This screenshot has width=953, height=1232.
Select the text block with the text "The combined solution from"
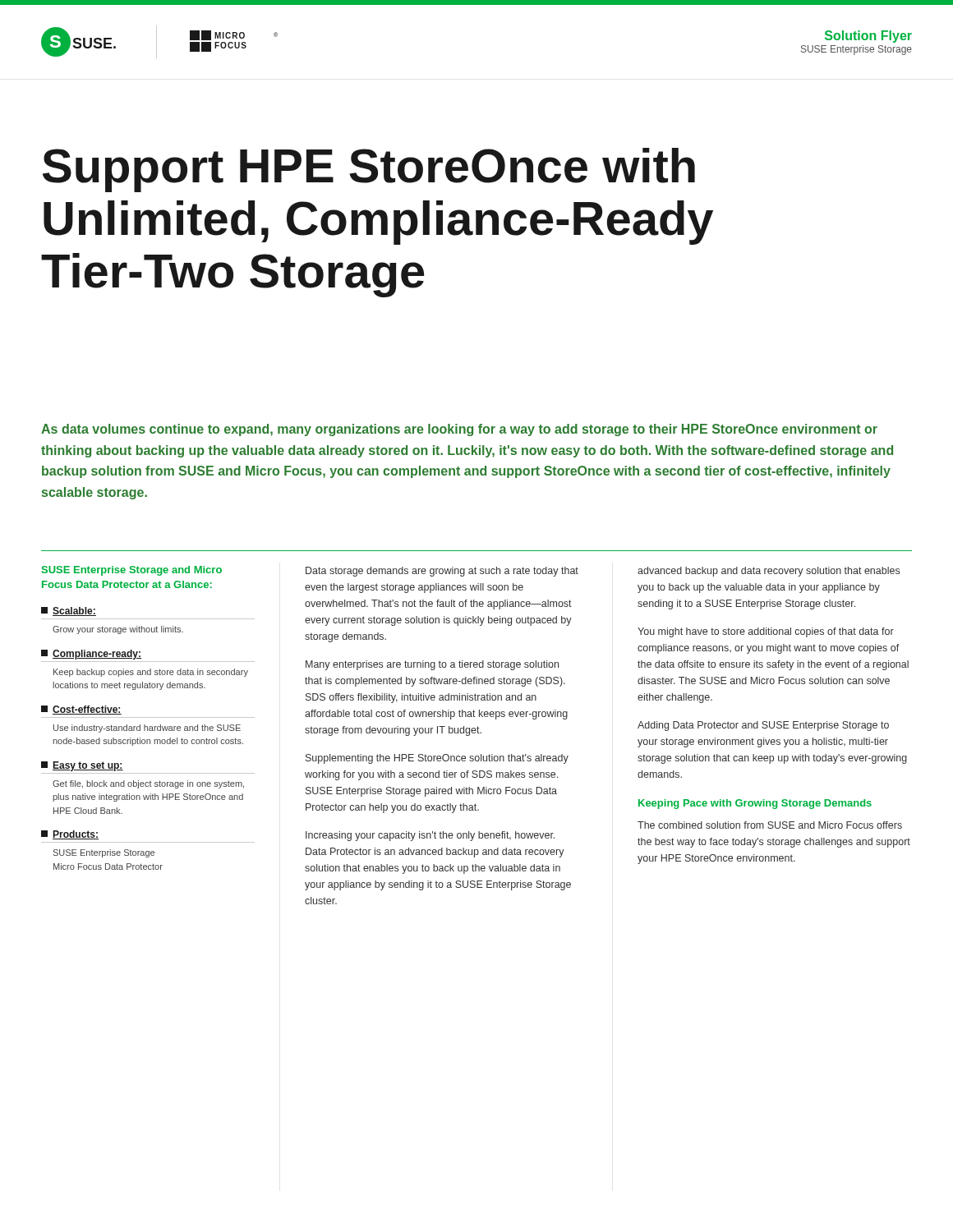(x=774, y=842)
